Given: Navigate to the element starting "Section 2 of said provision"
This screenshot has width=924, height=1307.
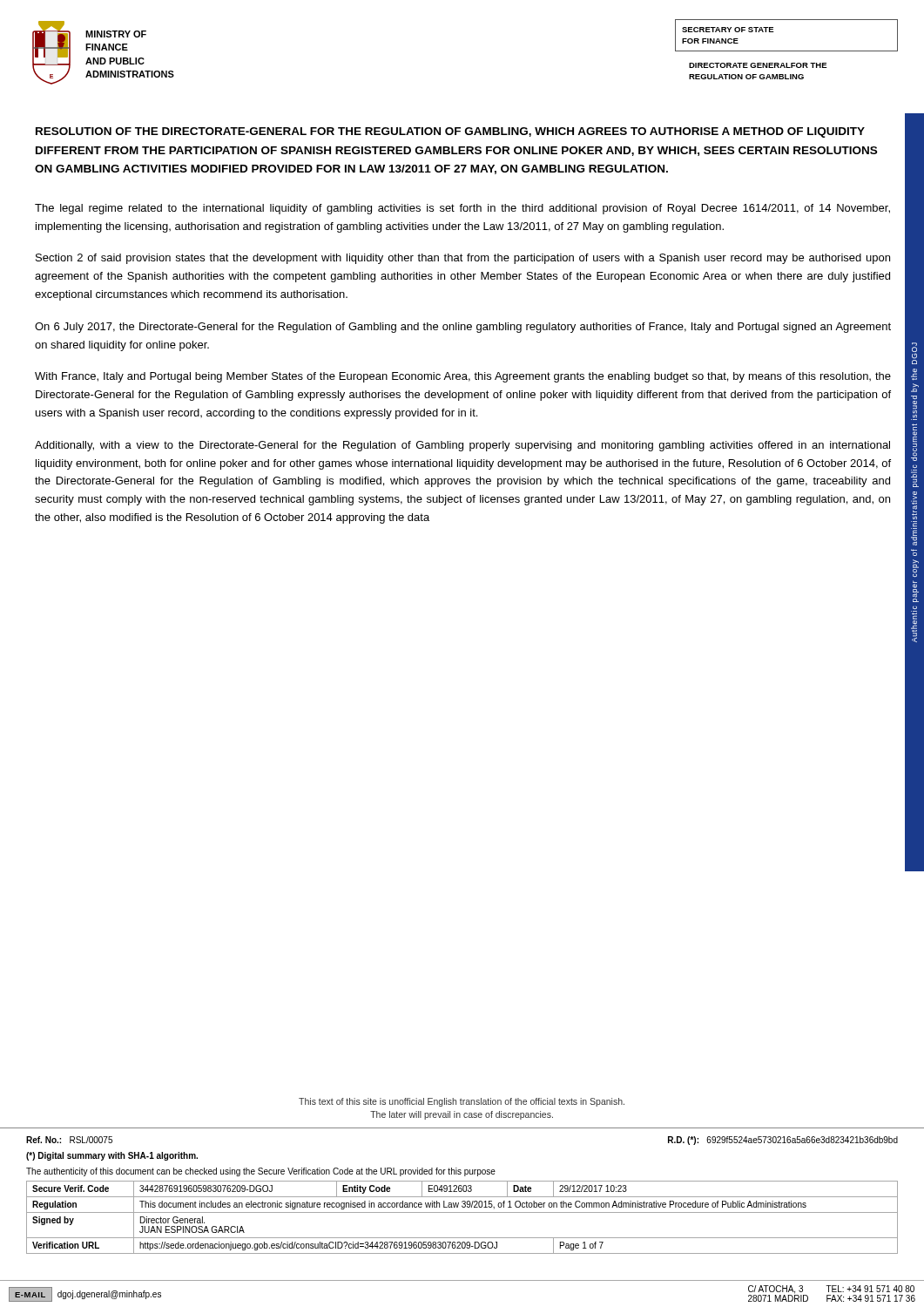Looking at the screenshot, I should coord(463,276).
